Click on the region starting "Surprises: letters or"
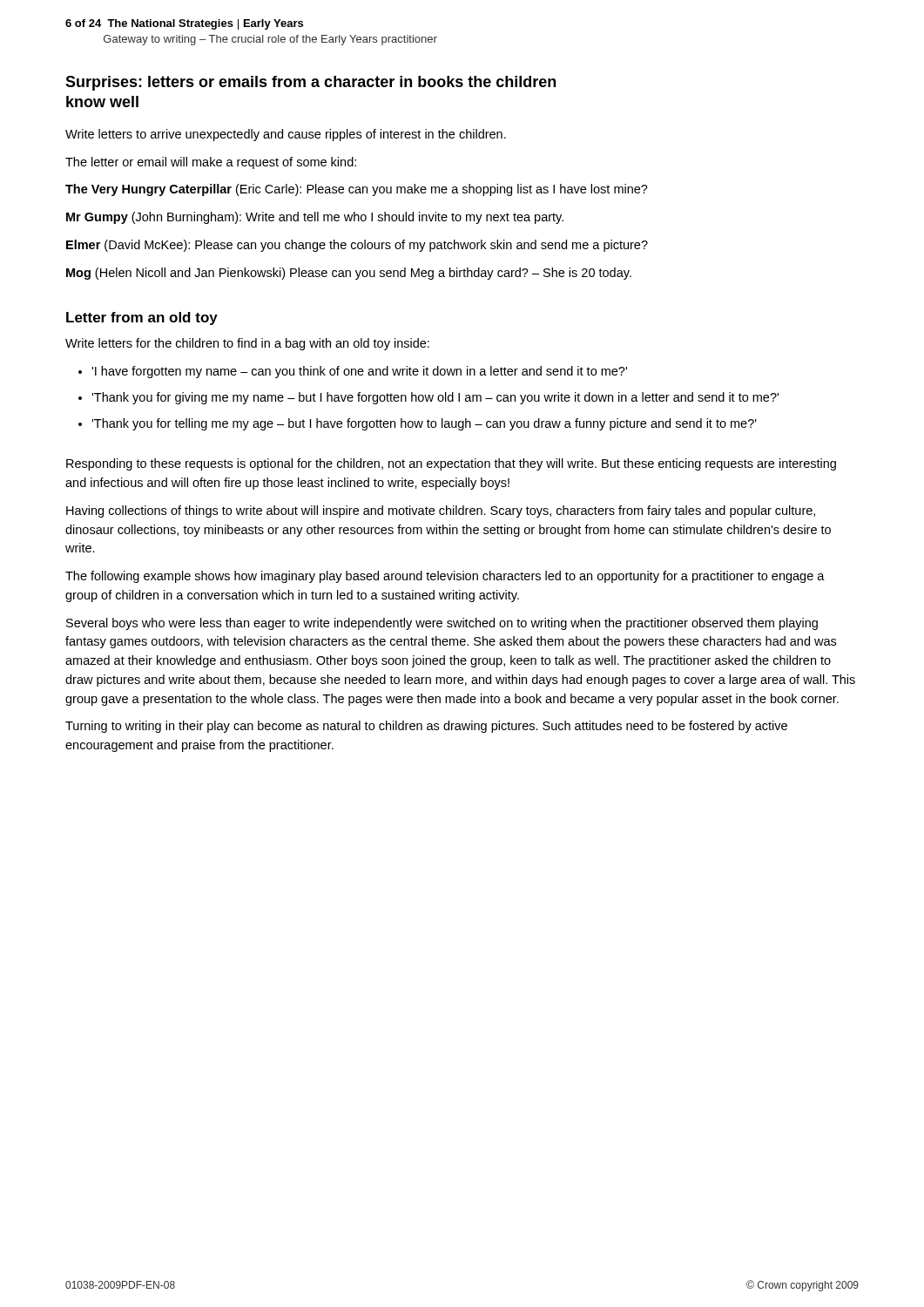This screenshot has width=924, height=1307. [462, 93]
